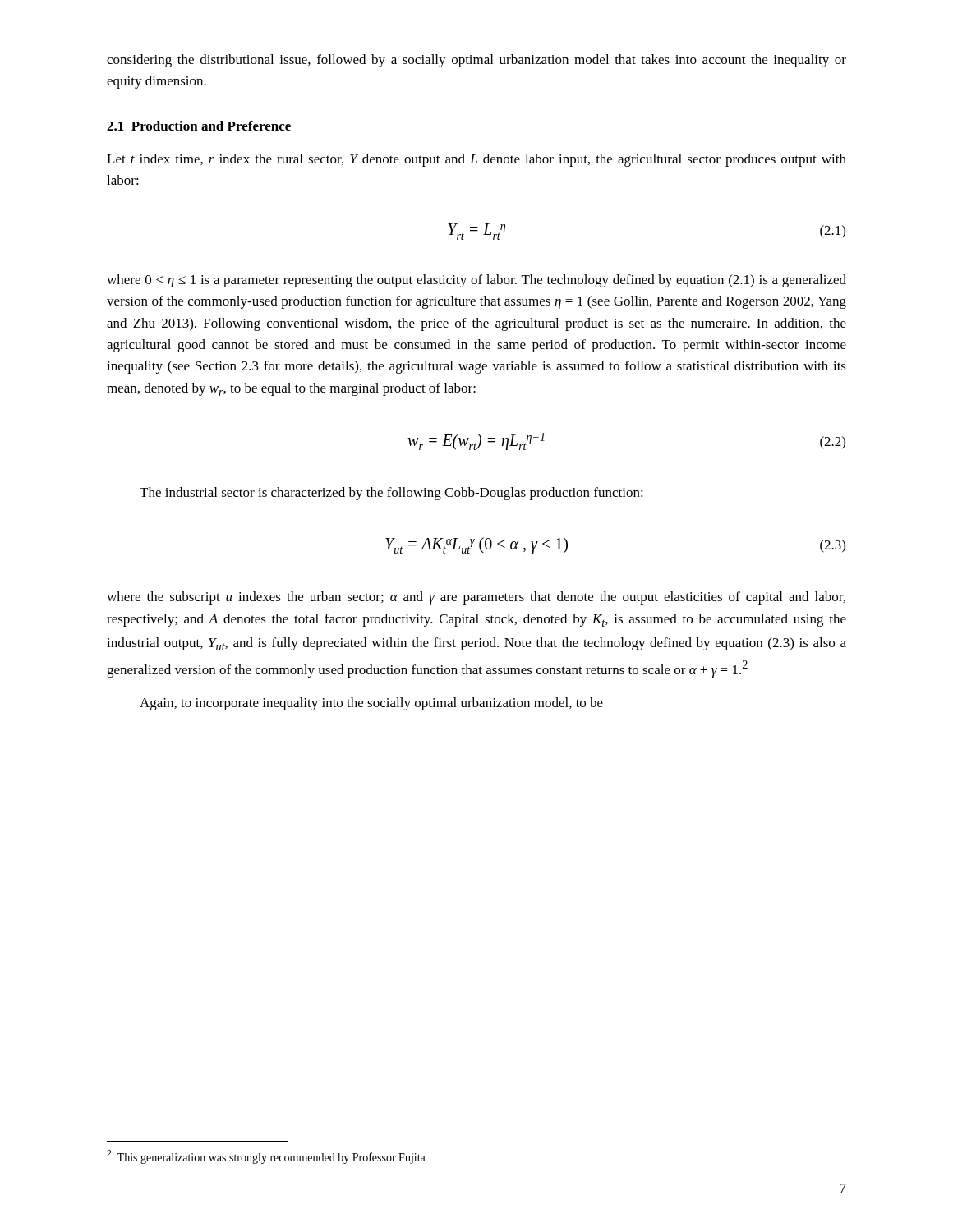Select the text starting "2 This generalization was"
Viewport: 953px width, 1232px height.
[x=266, y=1156]
